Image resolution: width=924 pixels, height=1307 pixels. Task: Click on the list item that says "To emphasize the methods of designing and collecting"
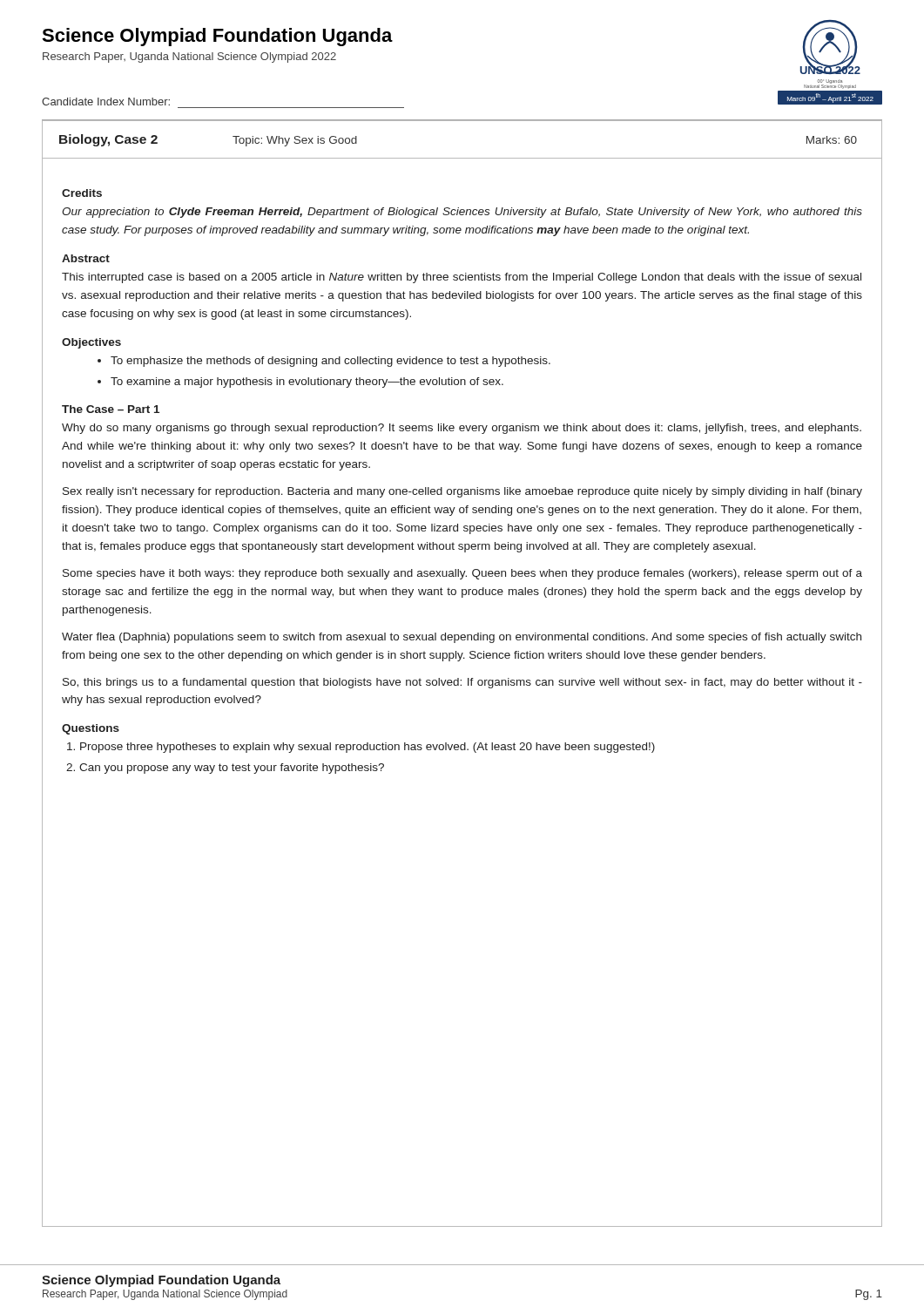coord(331,360)
